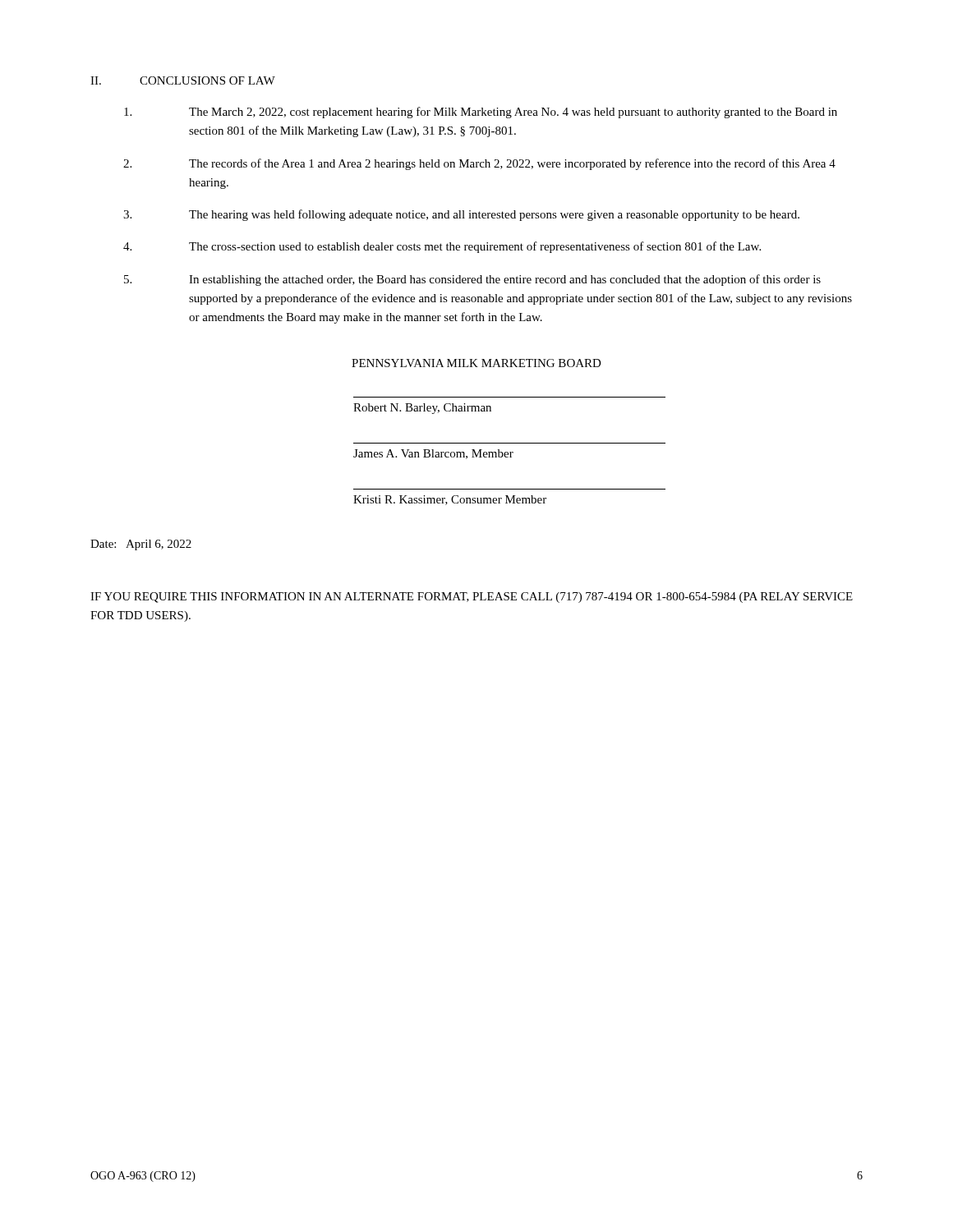
Task: Click on the list item containing "5. In establishing the attached"
Action: 476,298
